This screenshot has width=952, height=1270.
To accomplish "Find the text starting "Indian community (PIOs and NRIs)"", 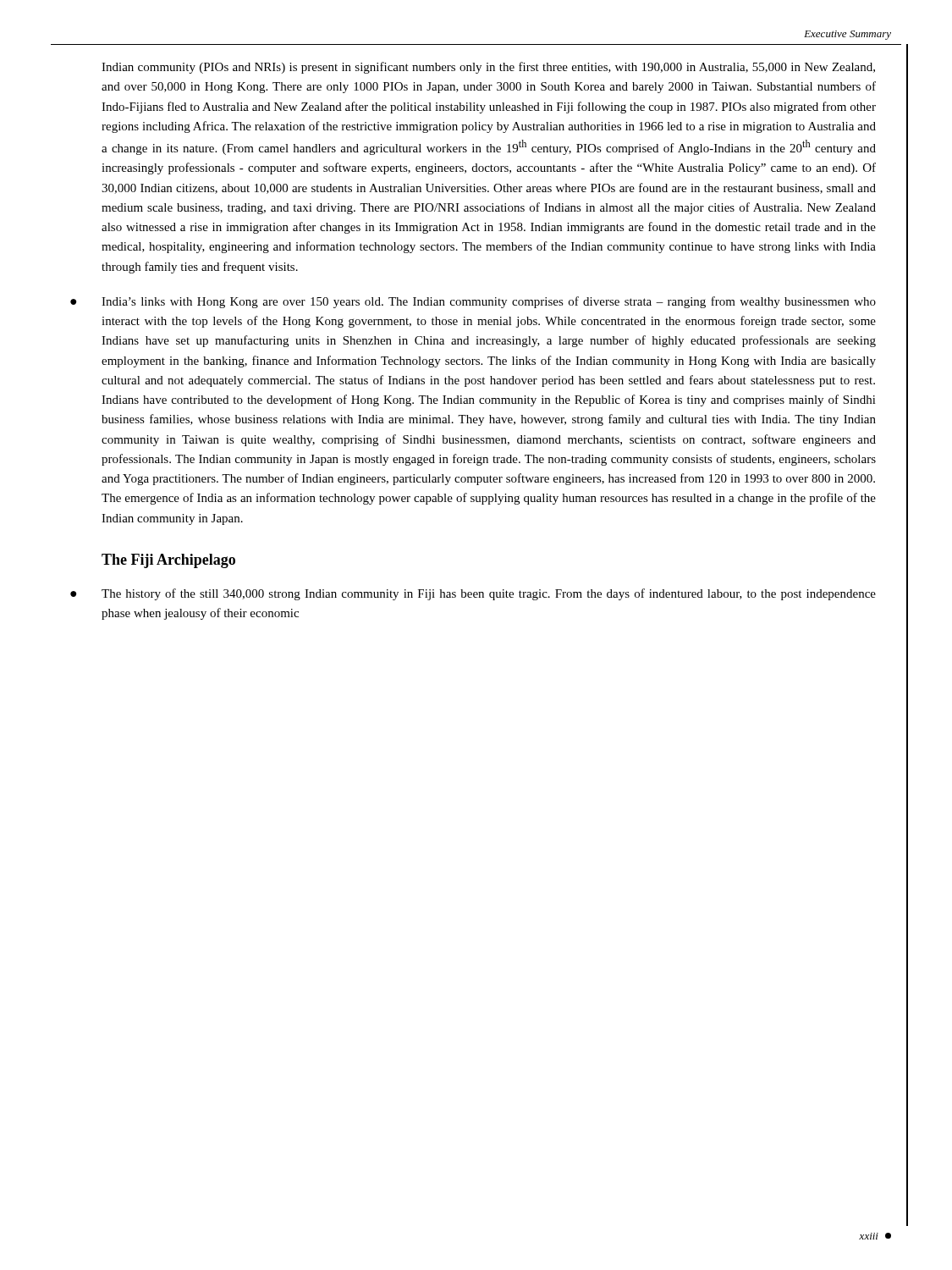I will (489, 167).
